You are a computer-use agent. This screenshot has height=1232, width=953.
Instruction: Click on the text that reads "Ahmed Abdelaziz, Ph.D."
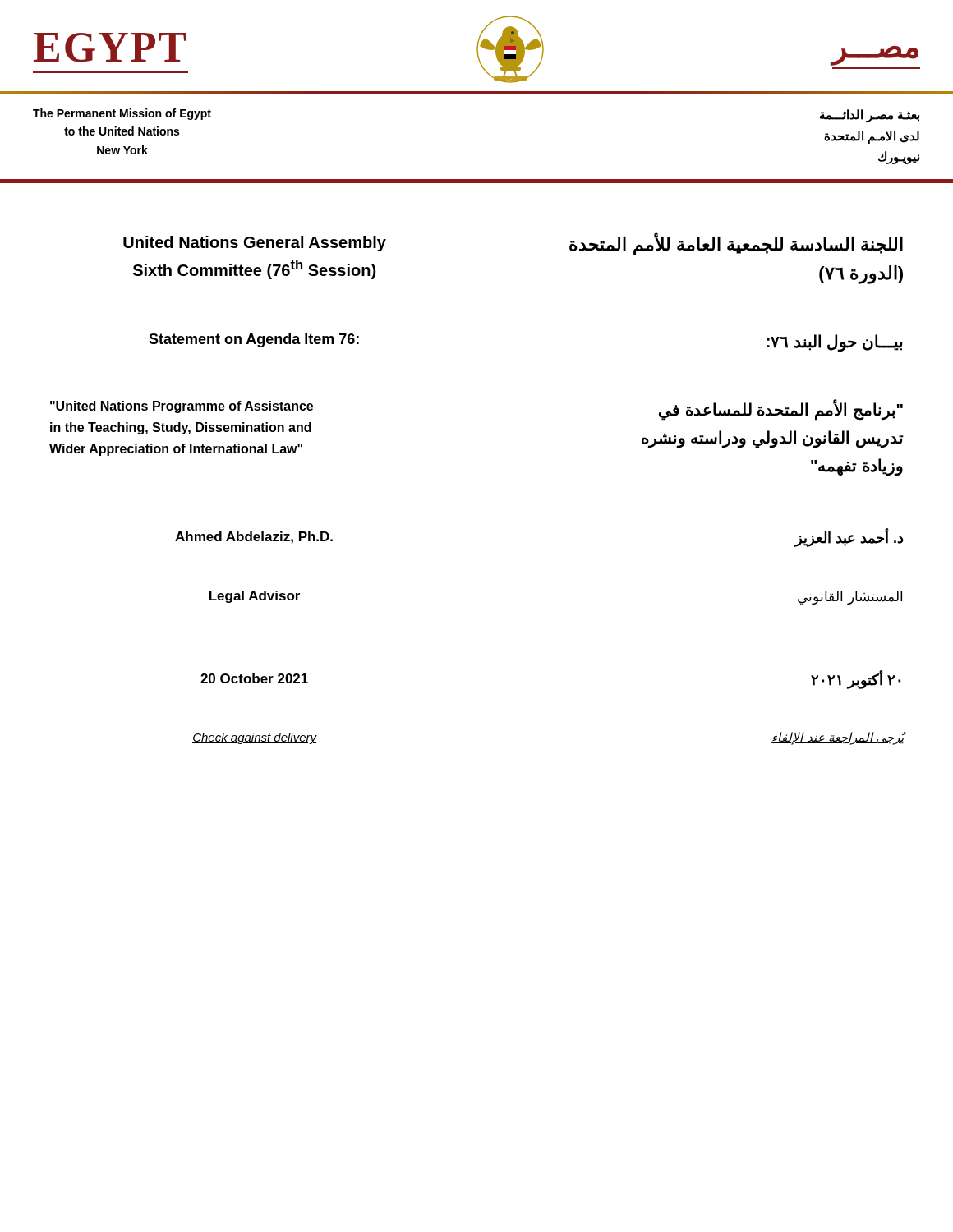point(254,537)
